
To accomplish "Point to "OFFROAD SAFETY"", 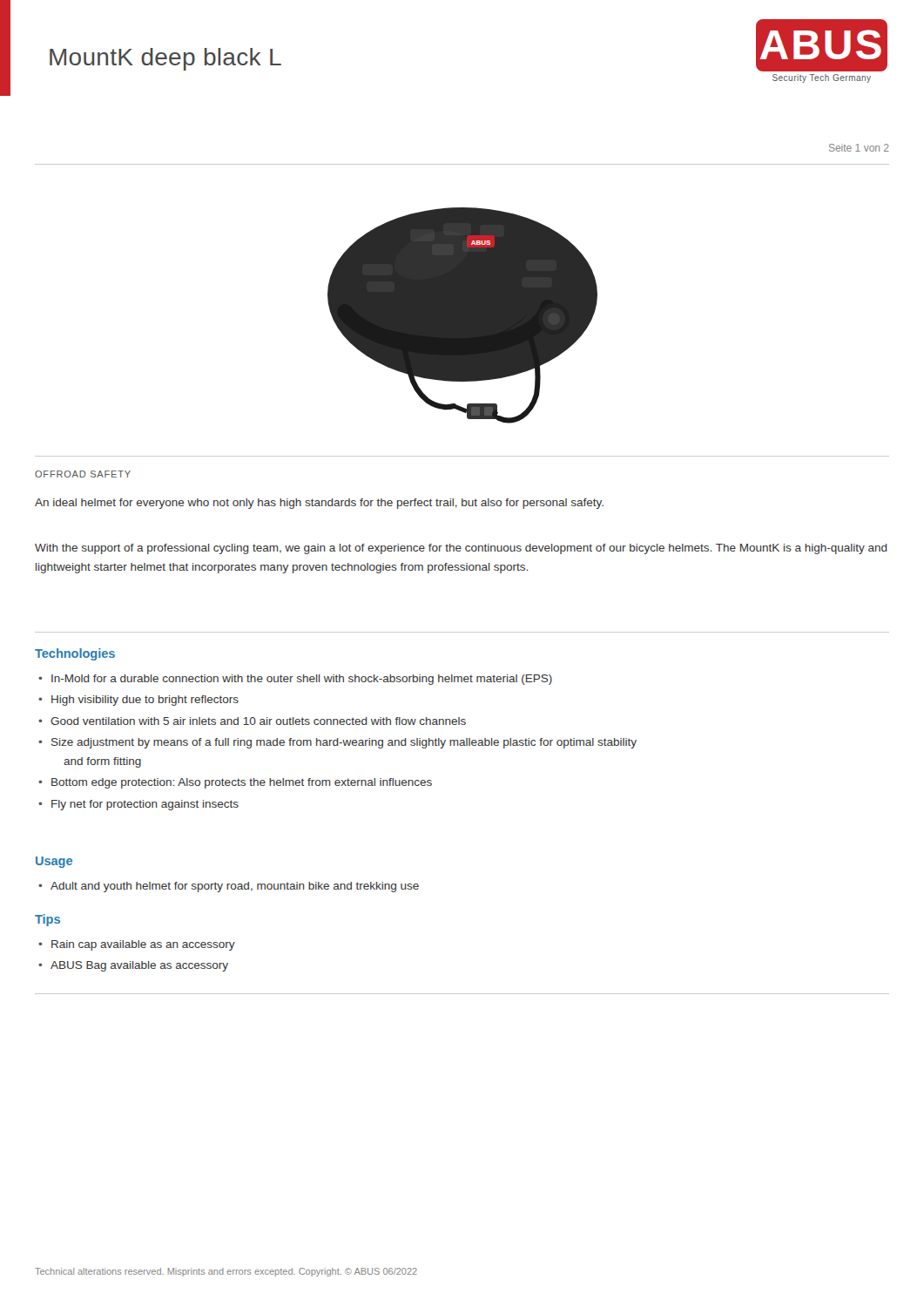I will tap(83, 474).
